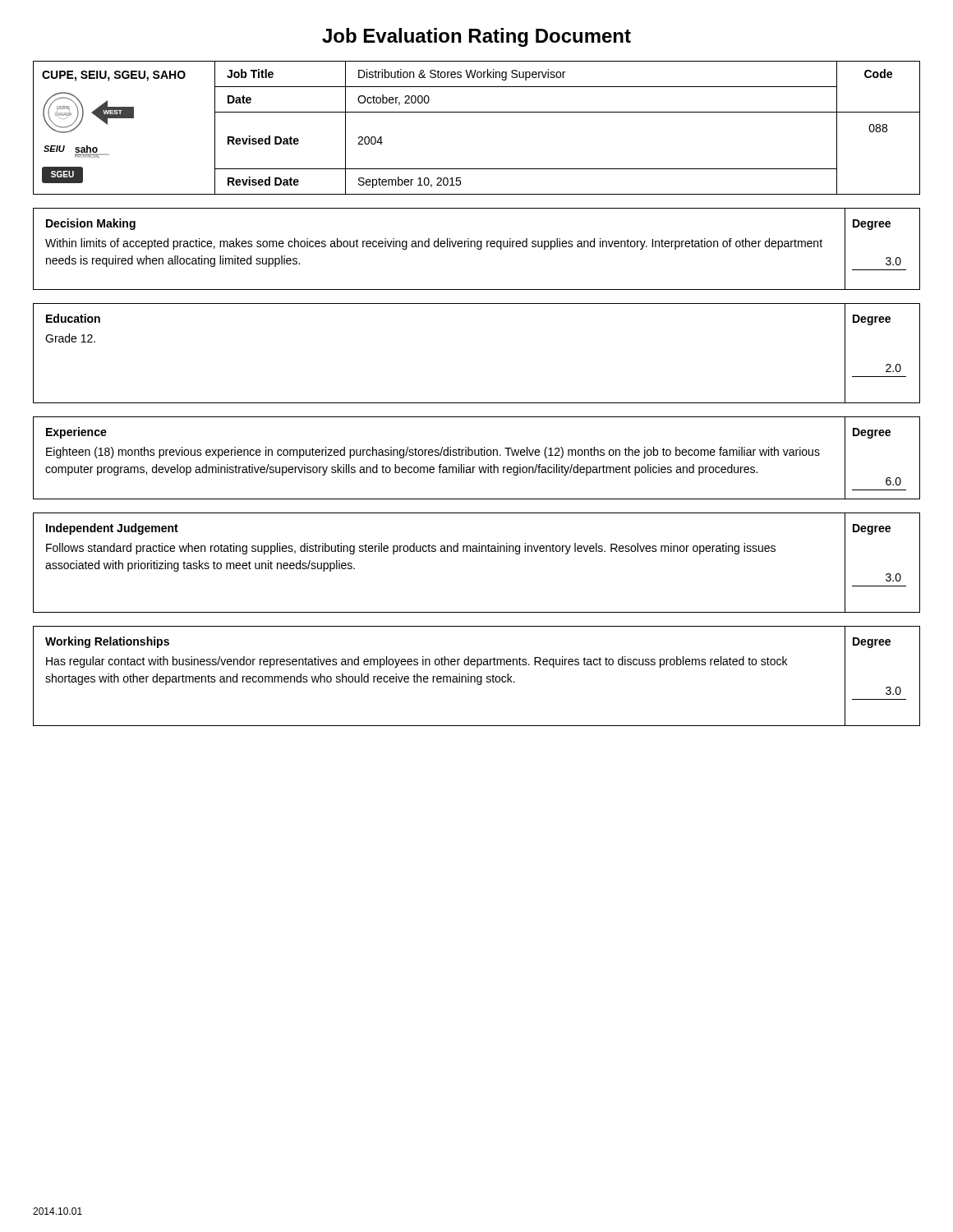Select the text that reads "Grade 12."
Screen dimensions: 1232x953
[71, 338]
